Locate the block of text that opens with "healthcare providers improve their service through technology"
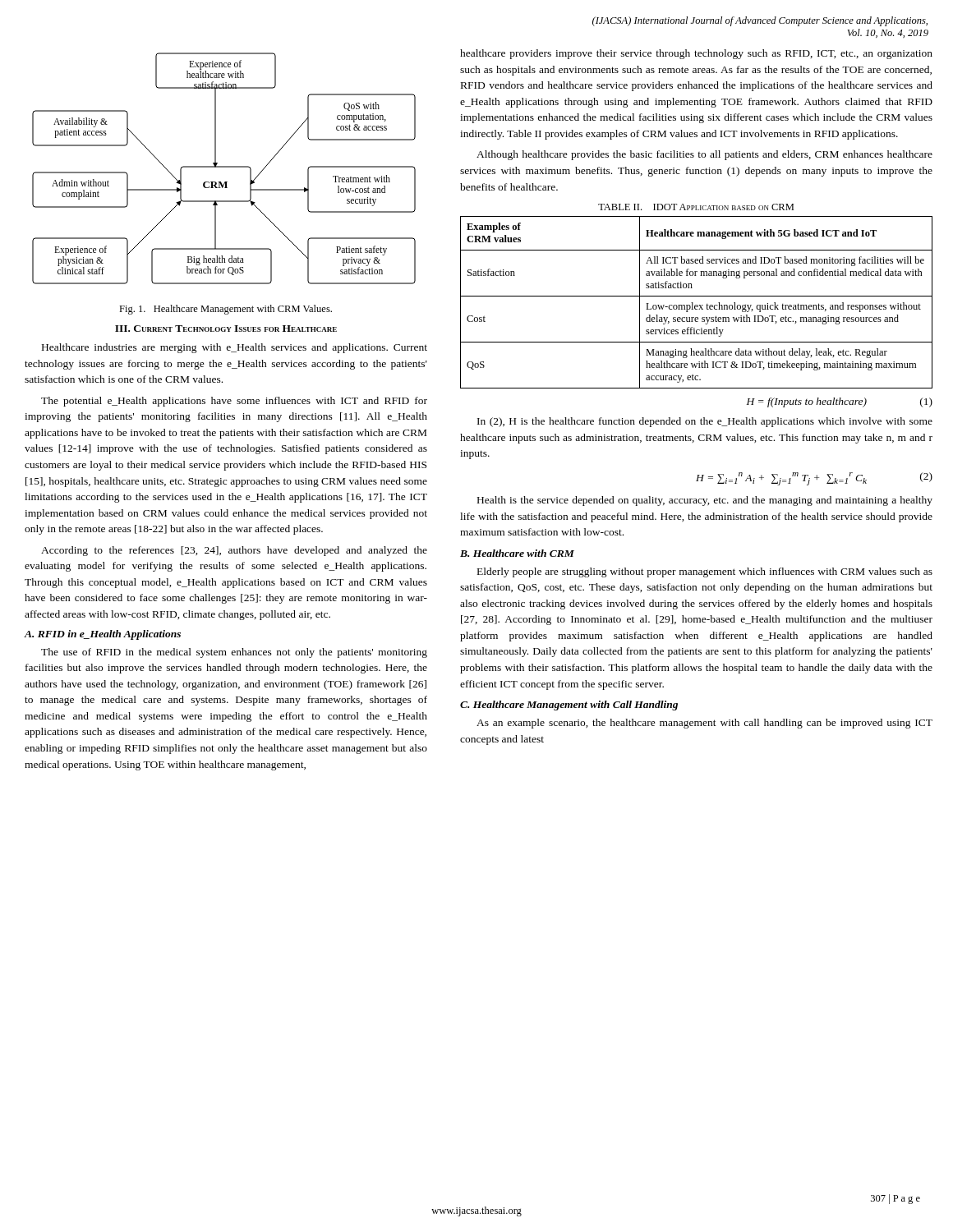The width and height of the screenshot is (953, 1232). tap(696, 93)
